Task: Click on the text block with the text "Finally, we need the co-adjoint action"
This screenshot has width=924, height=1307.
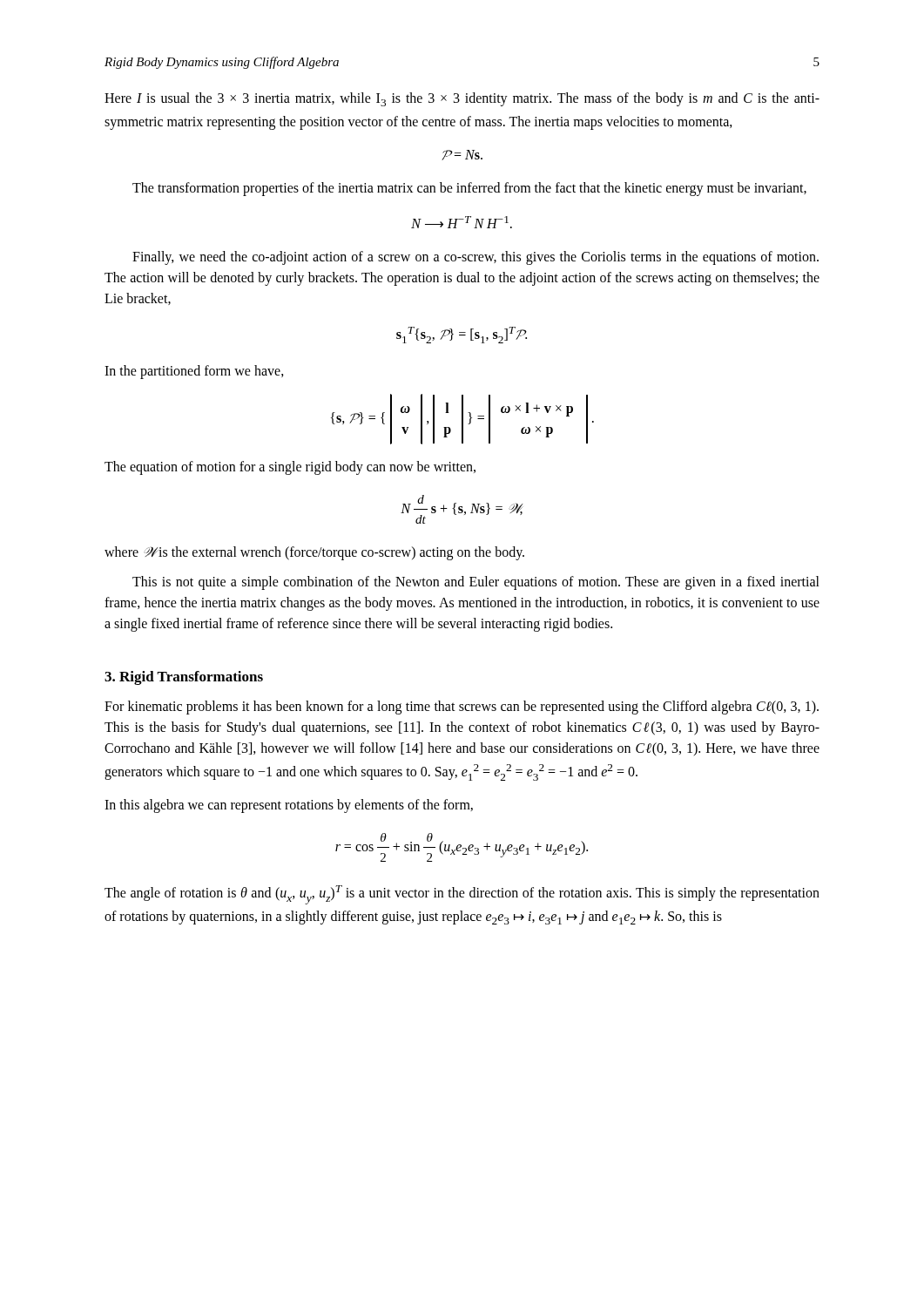Action: coord(462,278)
